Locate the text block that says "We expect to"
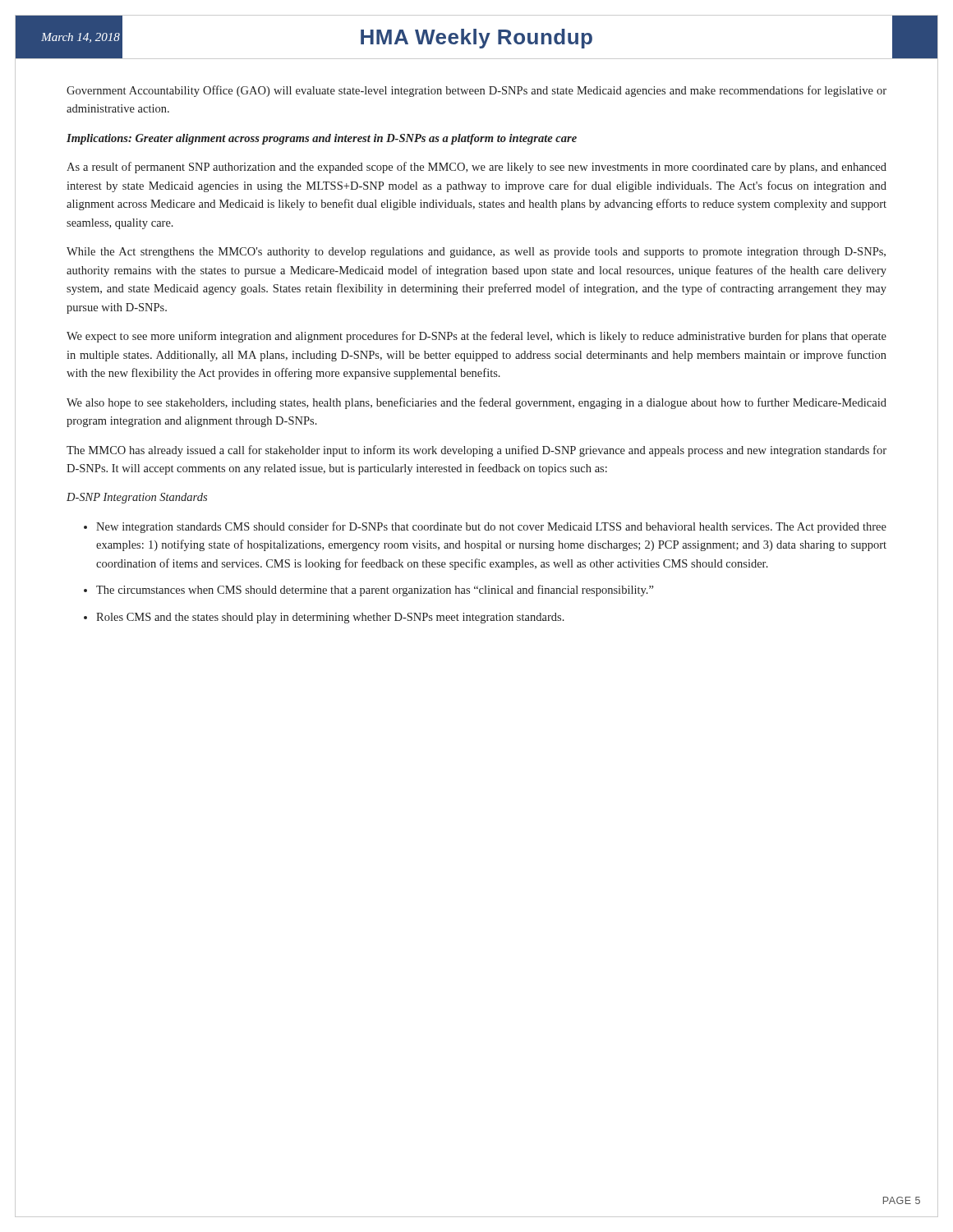This screenshot has width=953, height=1232. coord(476,355)
